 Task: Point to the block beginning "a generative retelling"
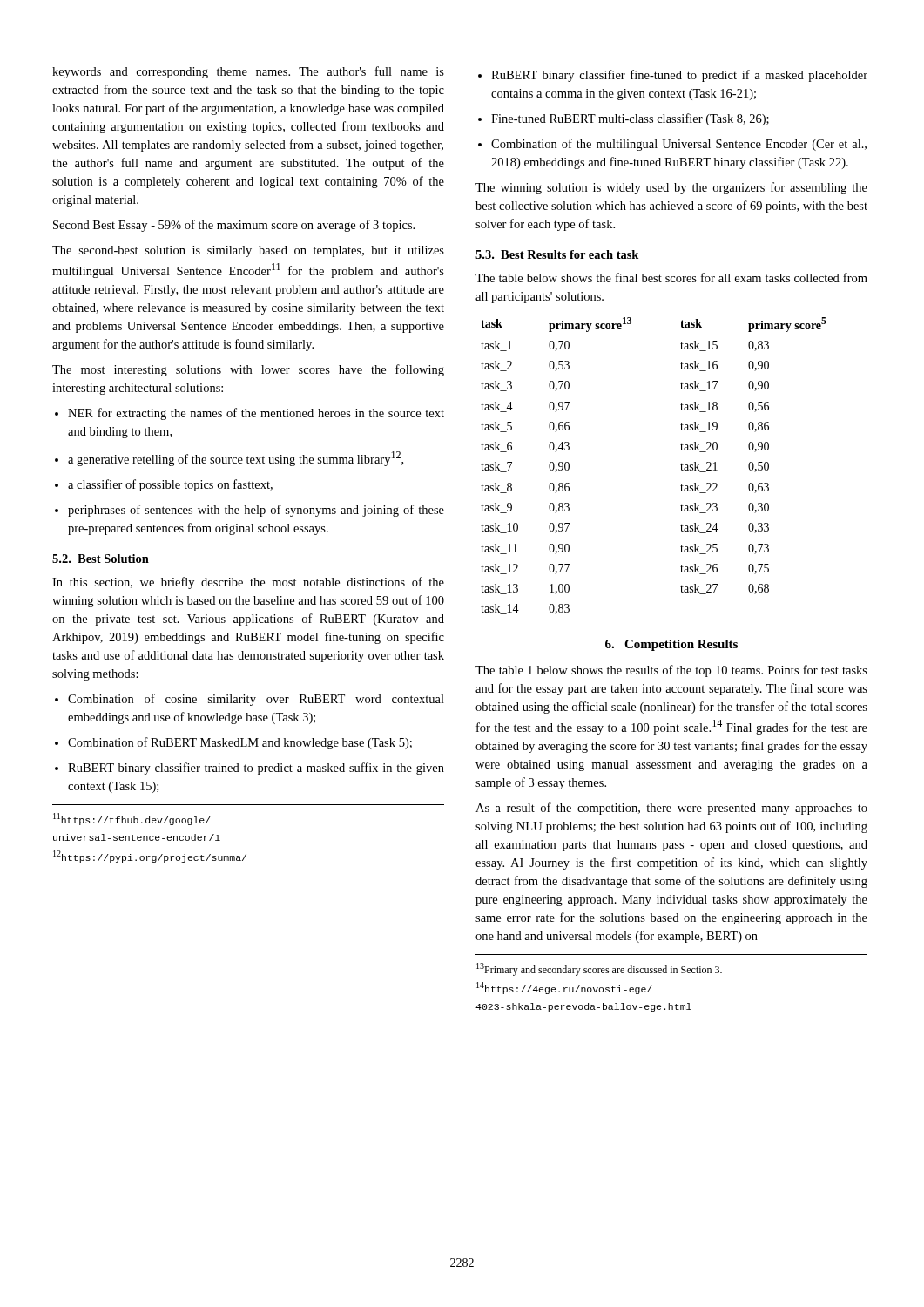(x=256, y=458)
